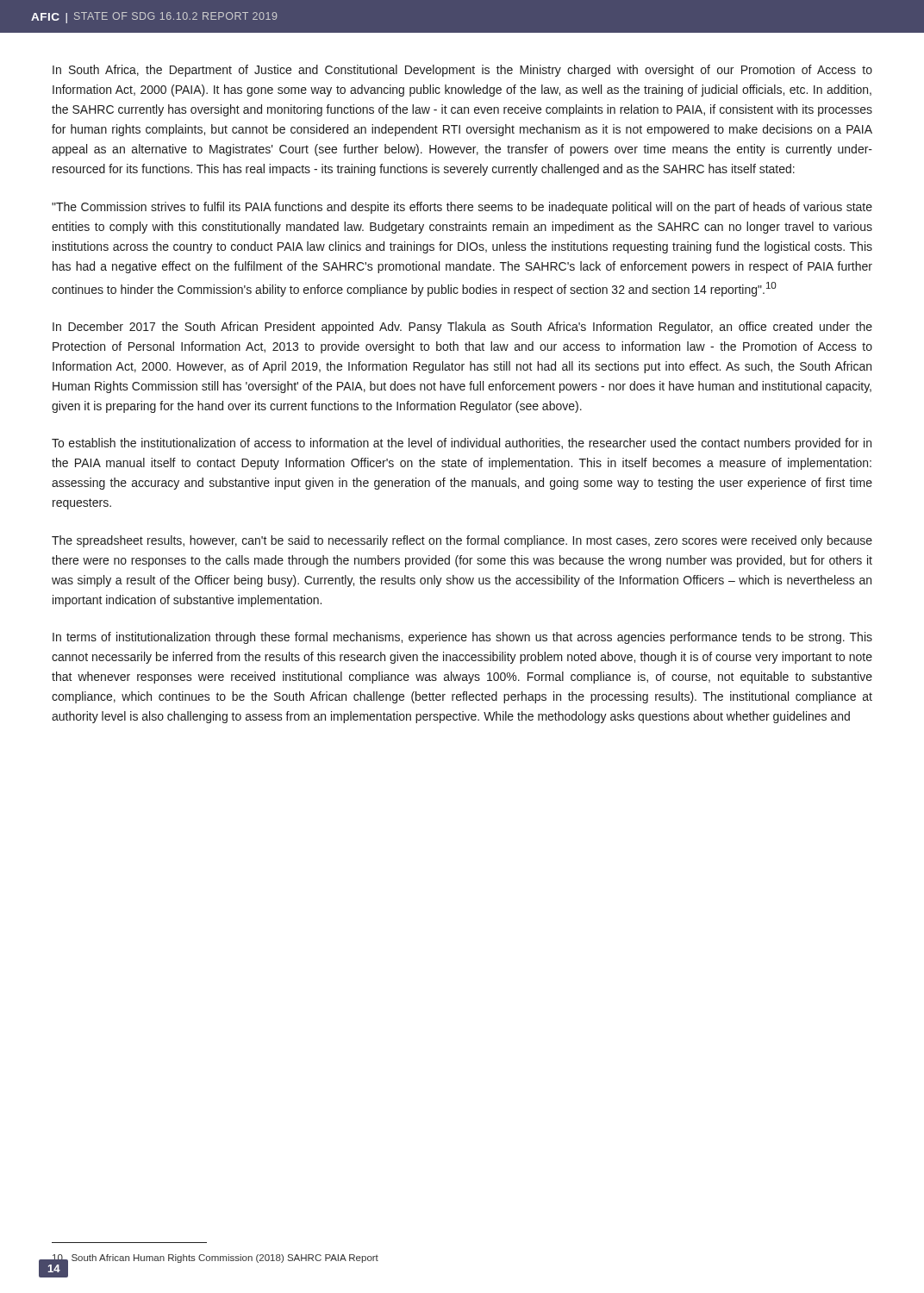924x1293 pixels.
Task: Select the block starting "In terms of"
Action: click(462, 677)
